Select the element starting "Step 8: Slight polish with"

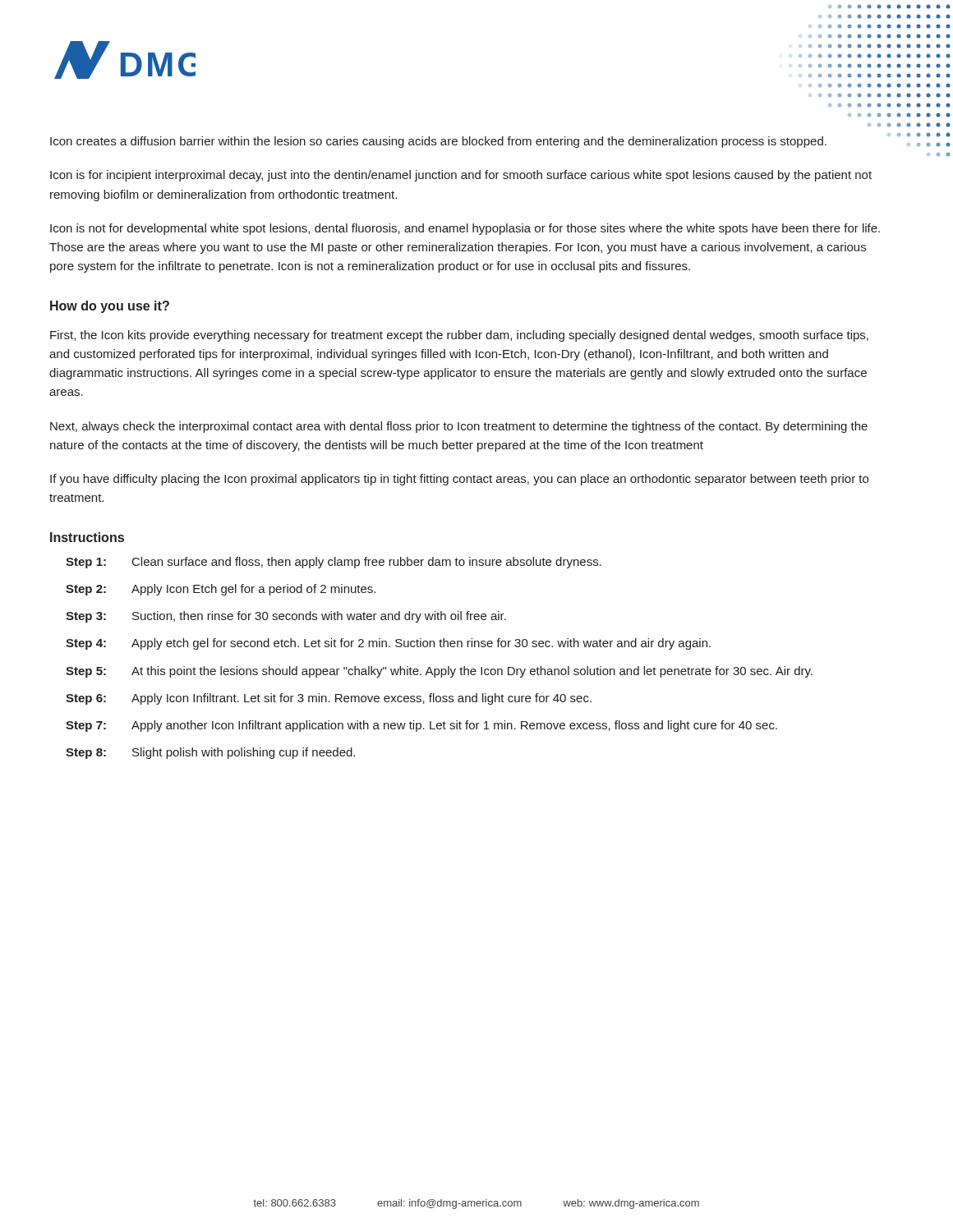[x=210, y=753]
